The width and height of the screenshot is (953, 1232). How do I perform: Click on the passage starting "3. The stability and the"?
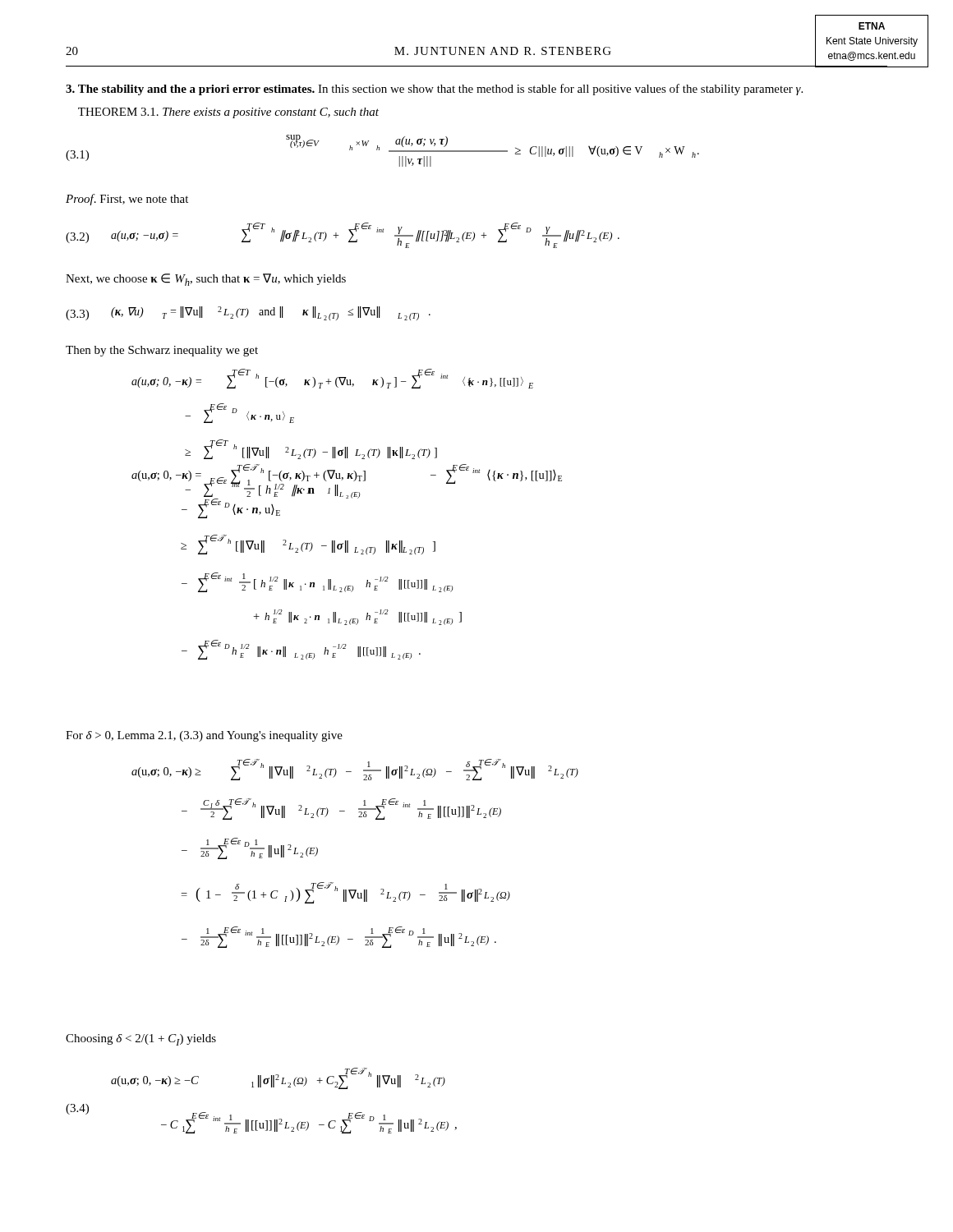click(435, 89)
